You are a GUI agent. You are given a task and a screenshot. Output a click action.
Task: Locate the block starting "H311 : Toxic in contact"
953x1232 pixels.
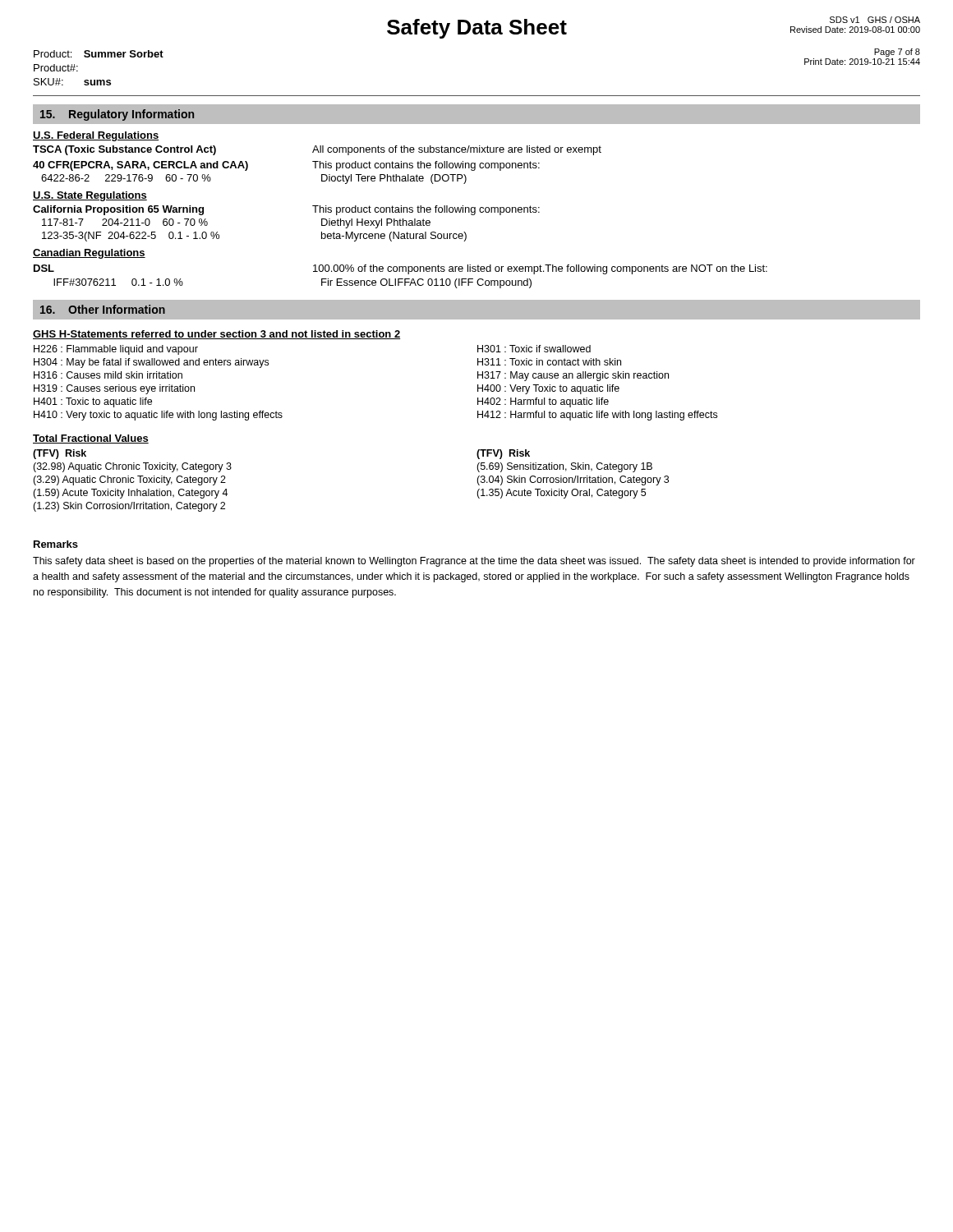click(549, 362)
